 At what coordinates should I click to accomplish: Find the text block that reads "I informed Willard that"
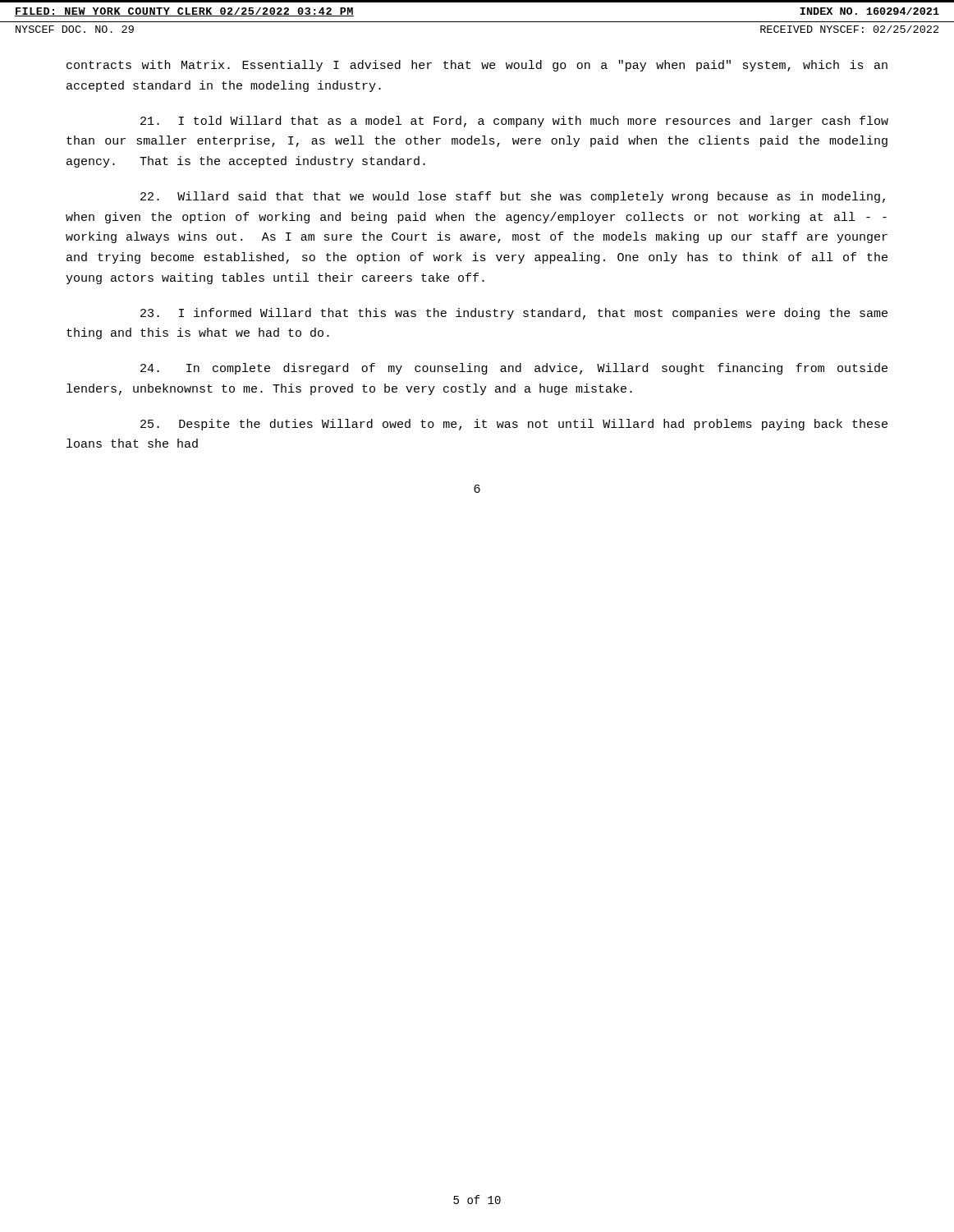[477, 324]
